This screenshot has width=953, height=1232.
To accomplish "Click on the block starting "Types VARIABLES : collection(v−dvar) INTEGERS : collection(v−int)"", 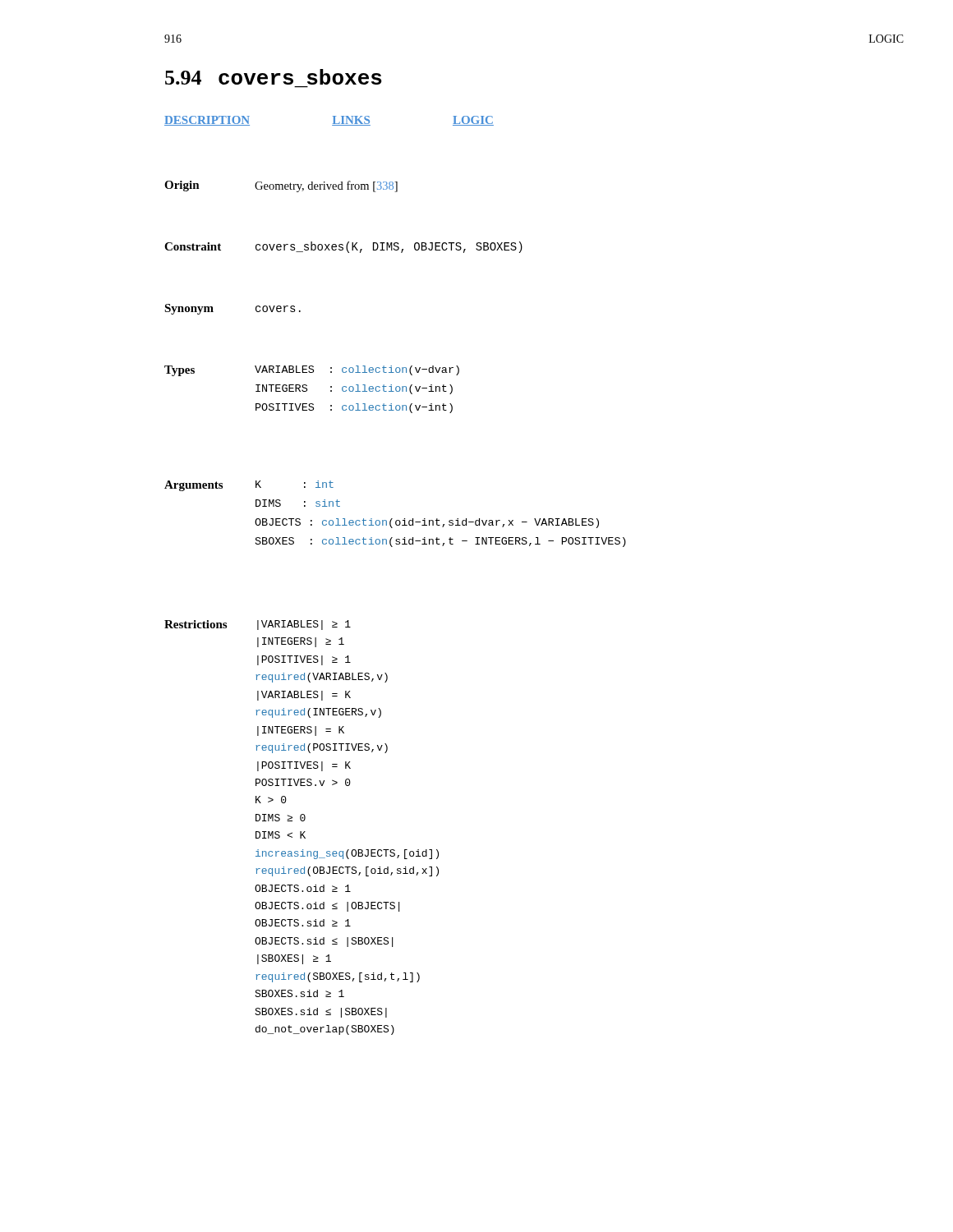I will [312, 371].
